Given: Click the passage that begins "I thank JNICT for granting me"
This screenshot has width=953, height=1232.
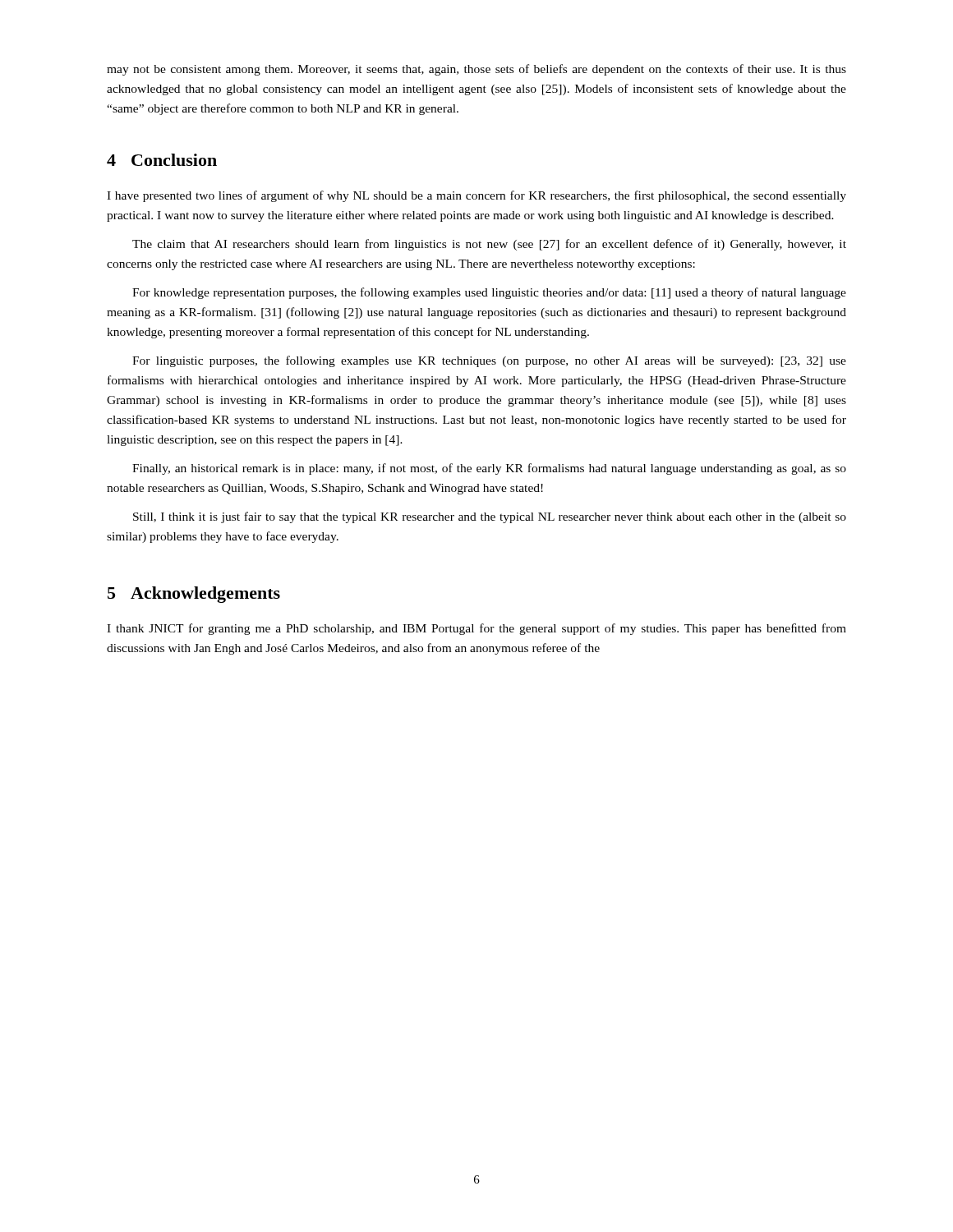Looking at the screenshot, I should coord(476,638).
